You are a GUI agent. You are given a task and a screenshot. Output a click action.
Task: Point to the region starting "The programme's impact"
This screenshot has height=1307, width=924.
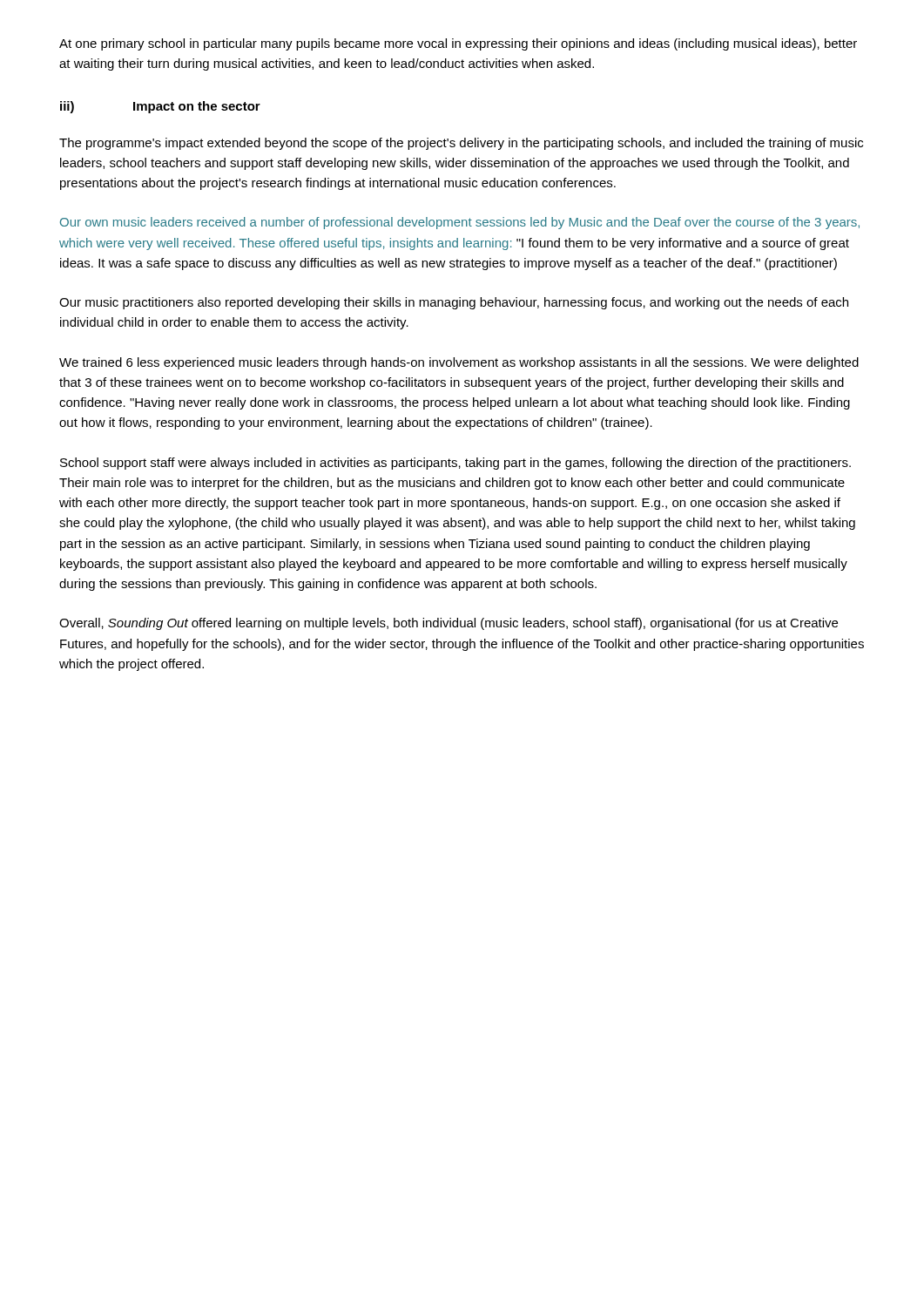pos(461,162)
